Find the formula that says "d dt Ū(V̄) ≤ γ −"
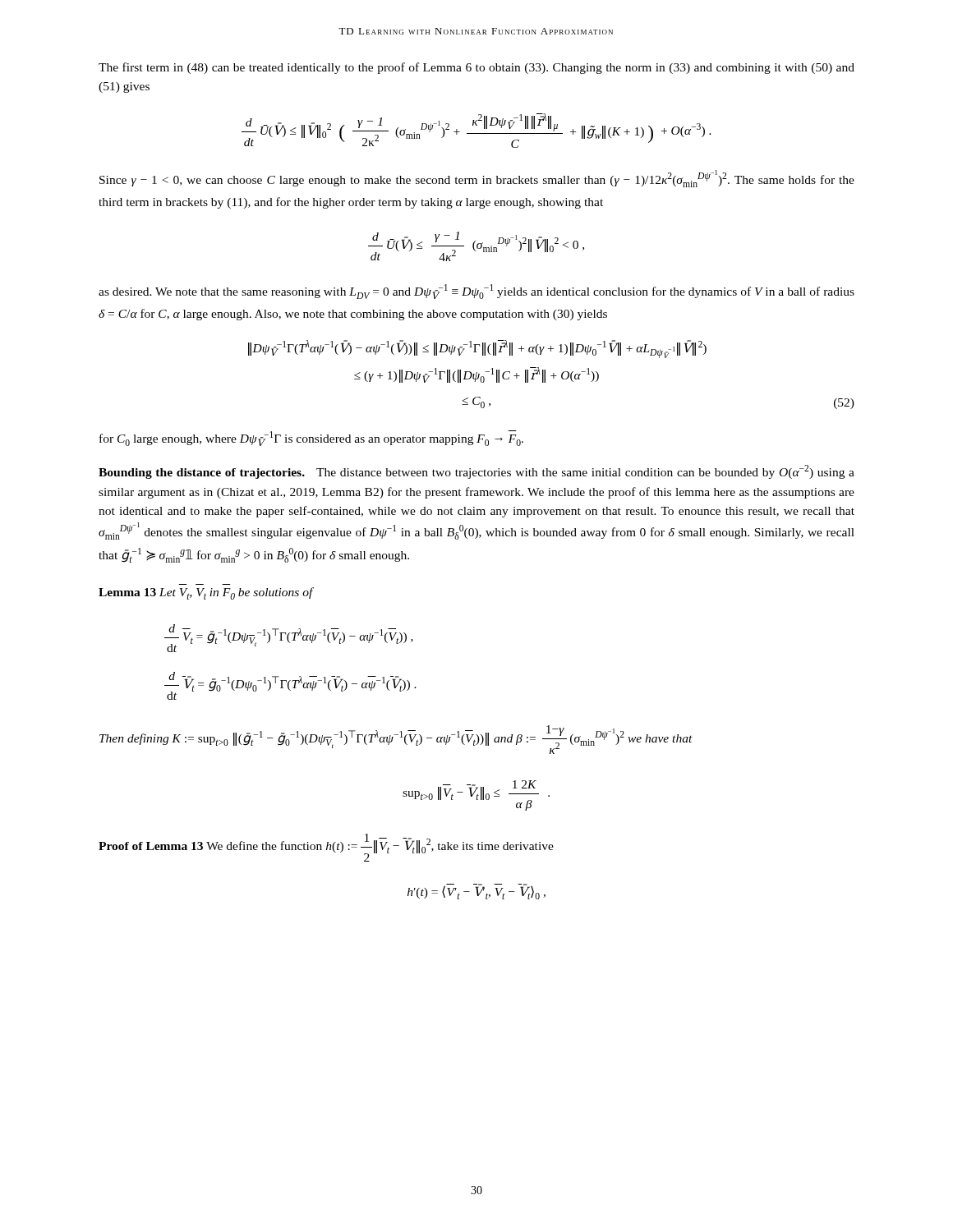This screenshot has width=953, height=1232. pos(476,246)
